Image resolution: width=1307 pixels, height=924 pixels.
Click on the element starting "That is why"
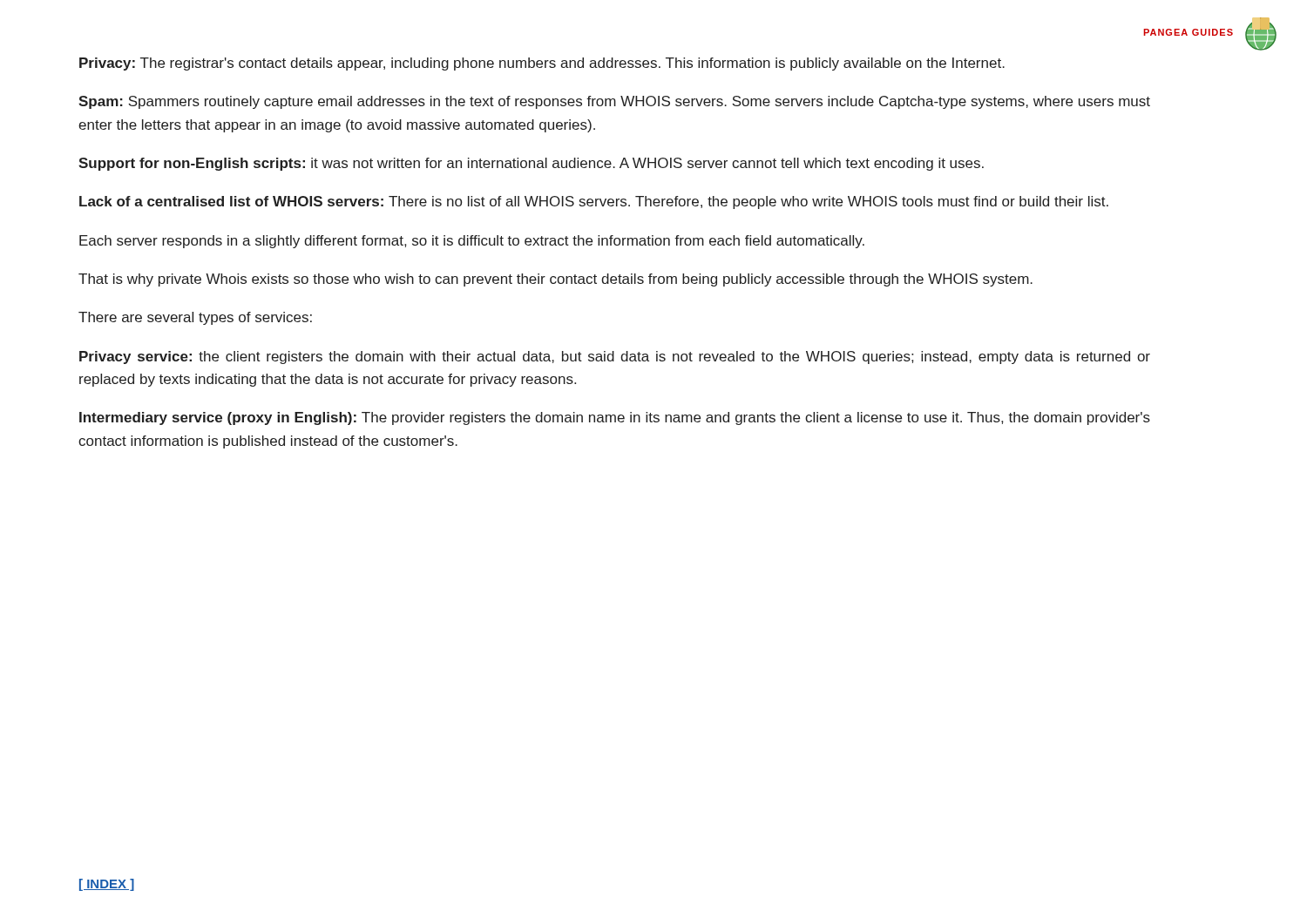click(x=556, y=279)
